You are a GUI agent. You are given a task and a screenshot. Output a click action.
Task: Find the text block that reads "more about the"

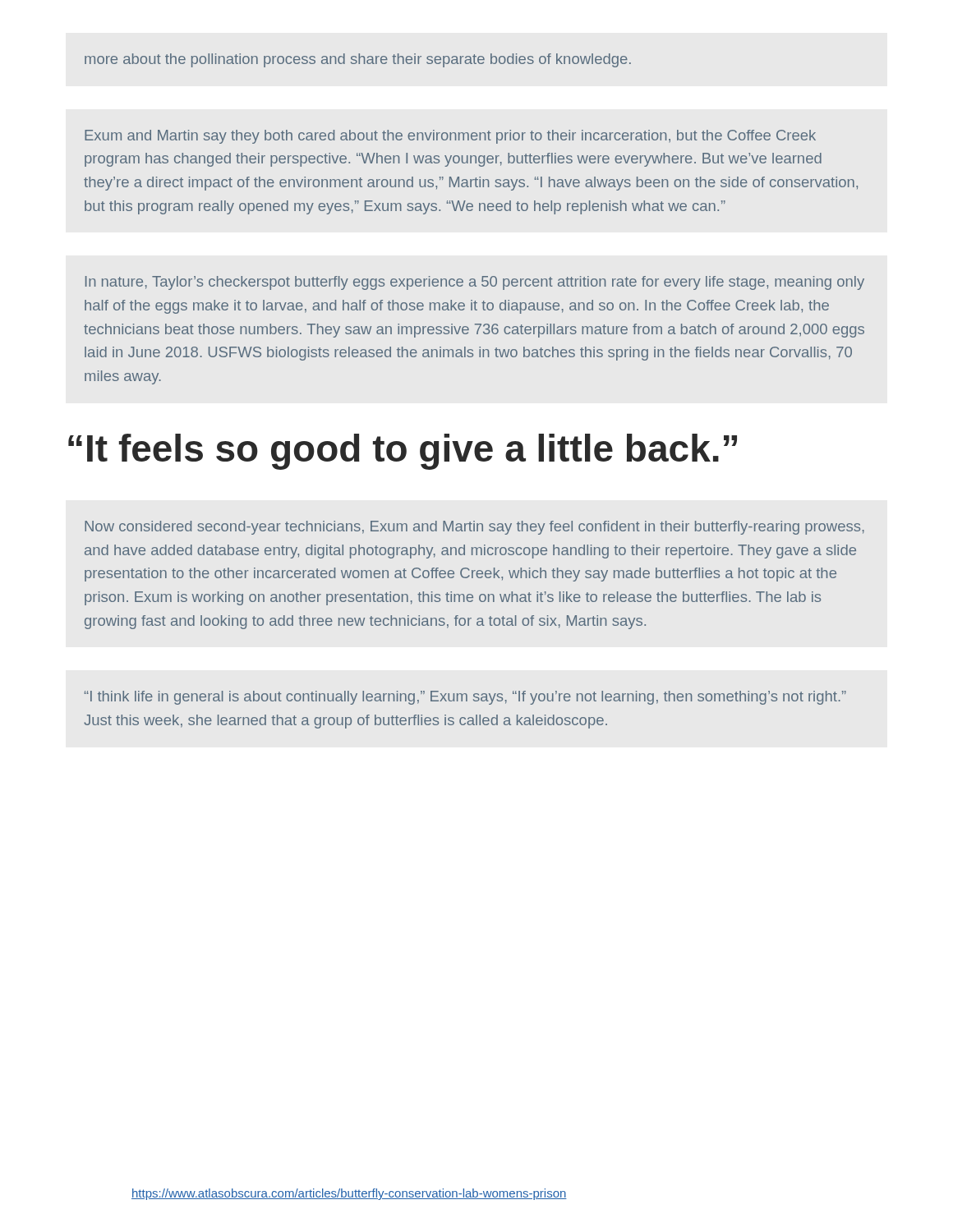(x=358, y=59)
